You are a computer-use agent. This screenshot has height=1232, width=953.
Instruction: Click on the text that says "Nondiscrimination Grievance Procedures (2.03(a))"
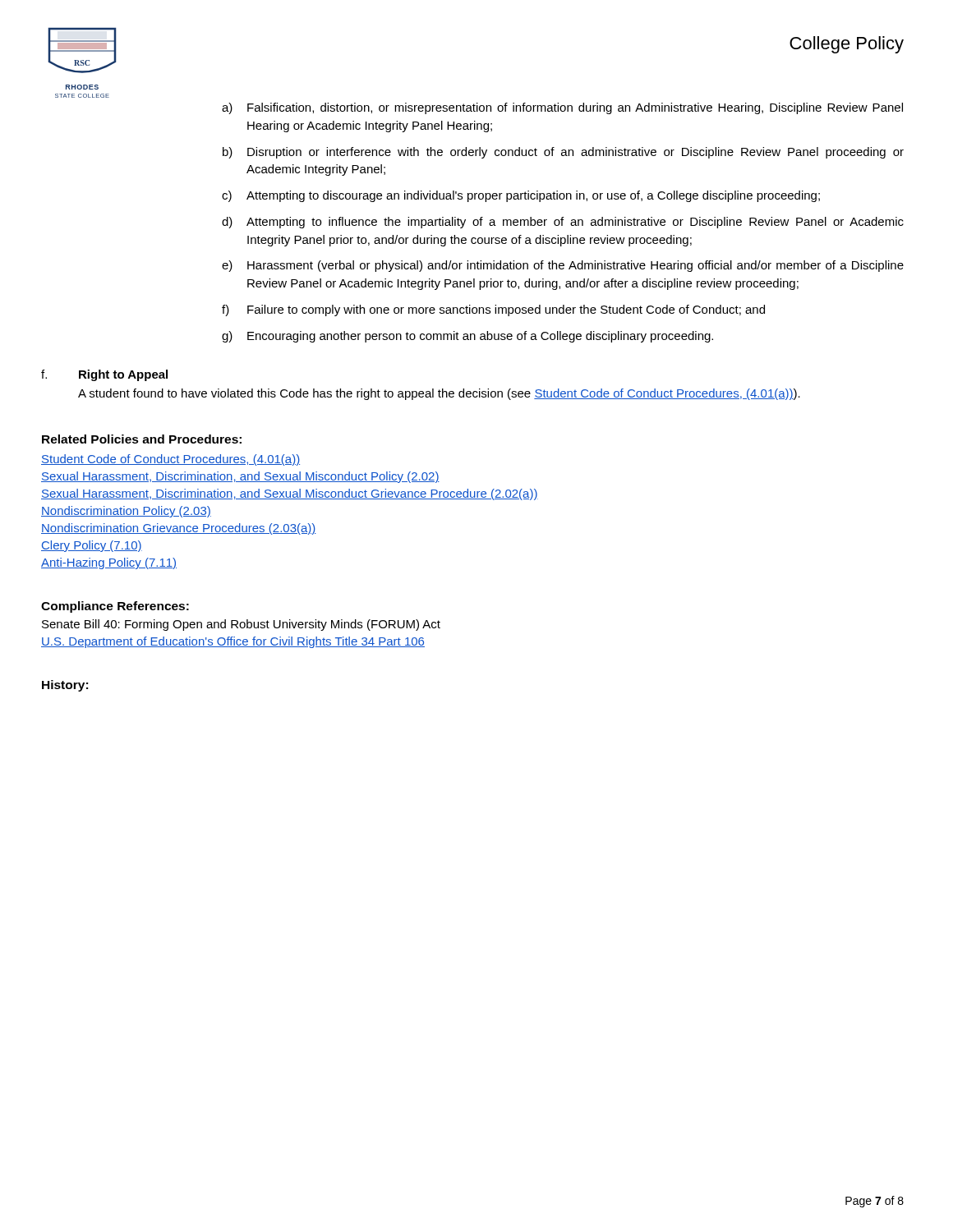(178, 528)
